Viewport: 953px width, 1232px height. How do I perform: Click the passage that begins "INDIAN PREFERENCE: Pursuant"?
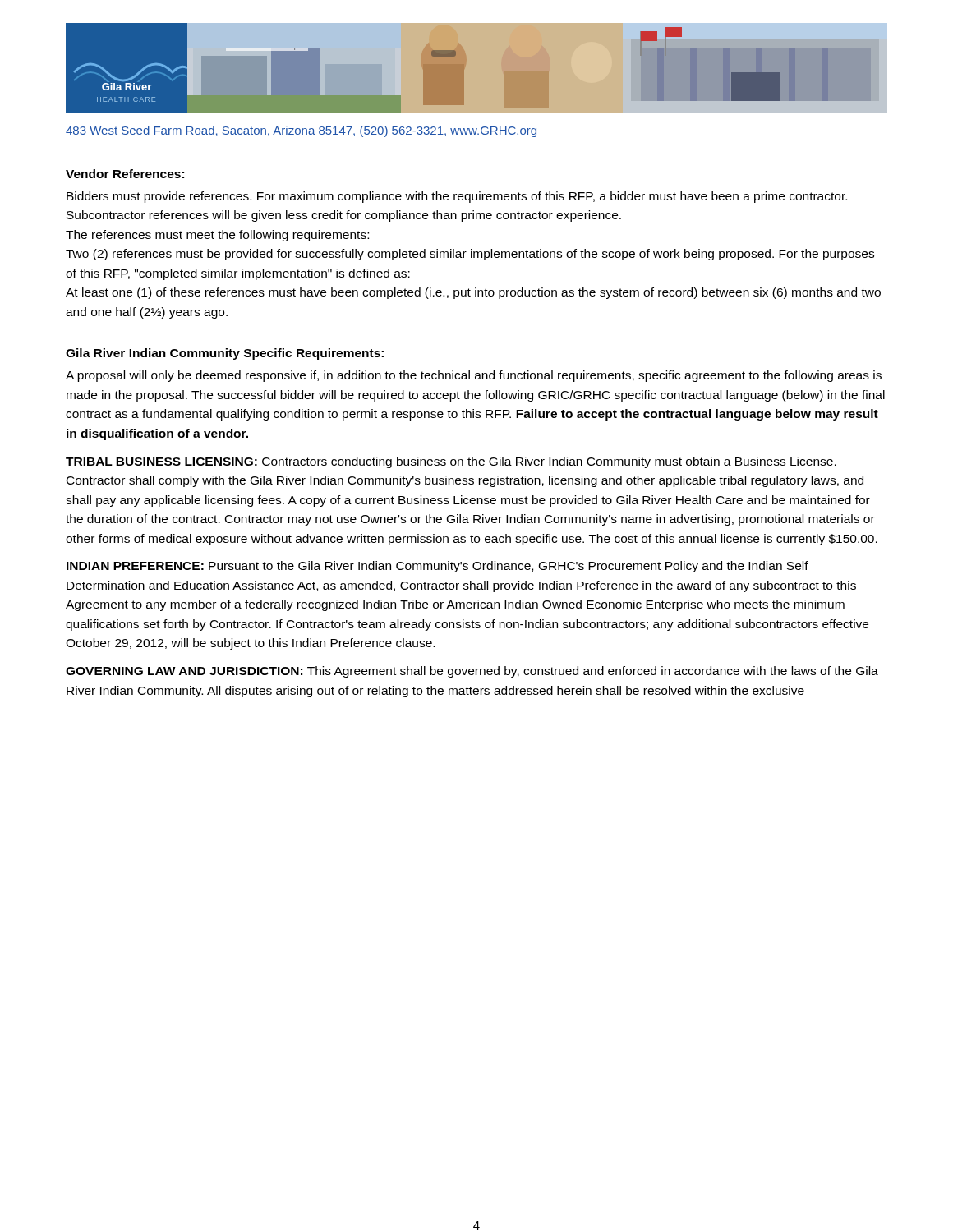[x=476, y=605]
